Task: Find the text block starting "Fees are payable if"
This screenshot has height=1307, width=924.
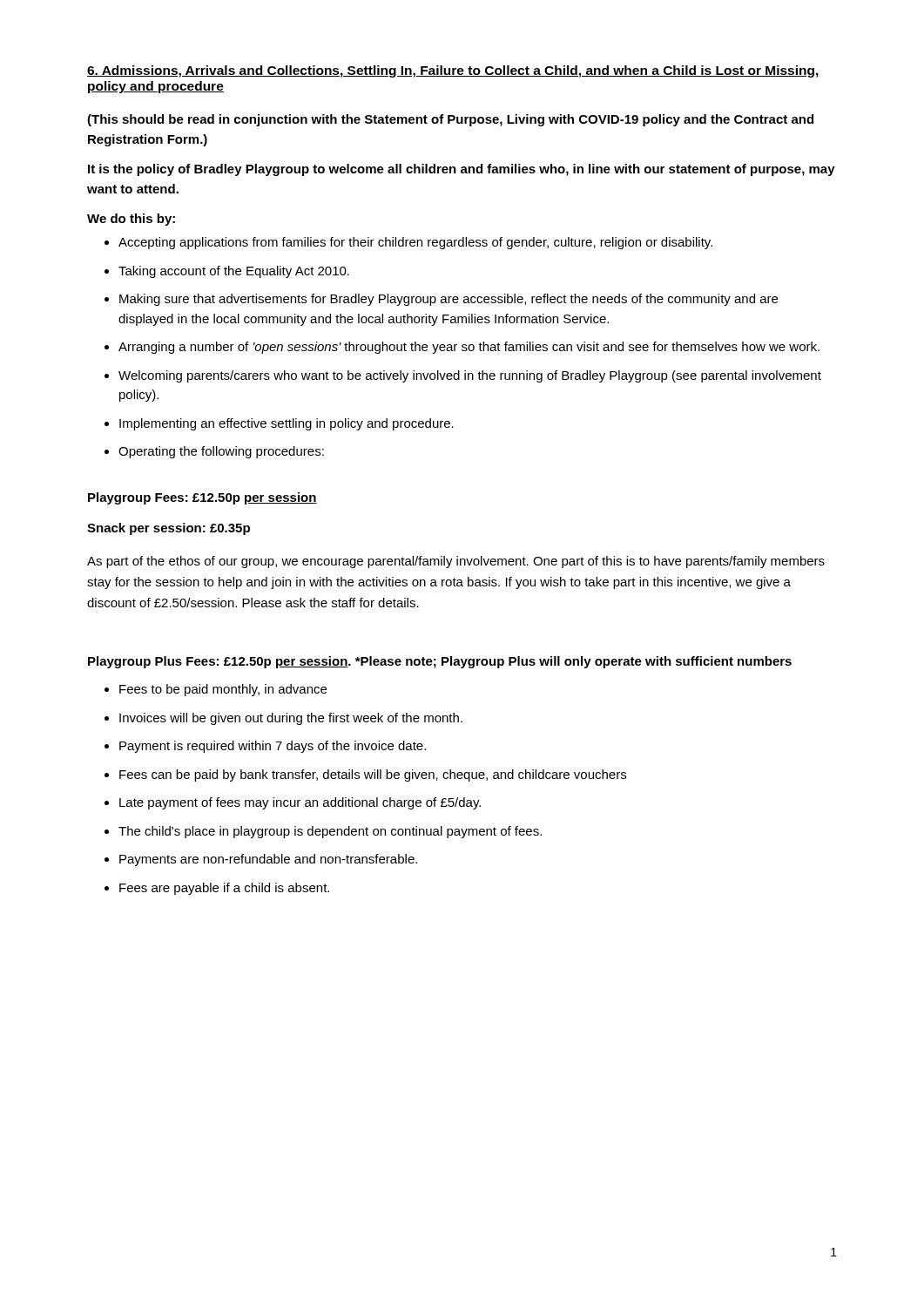Action: (x=224, y=887)
